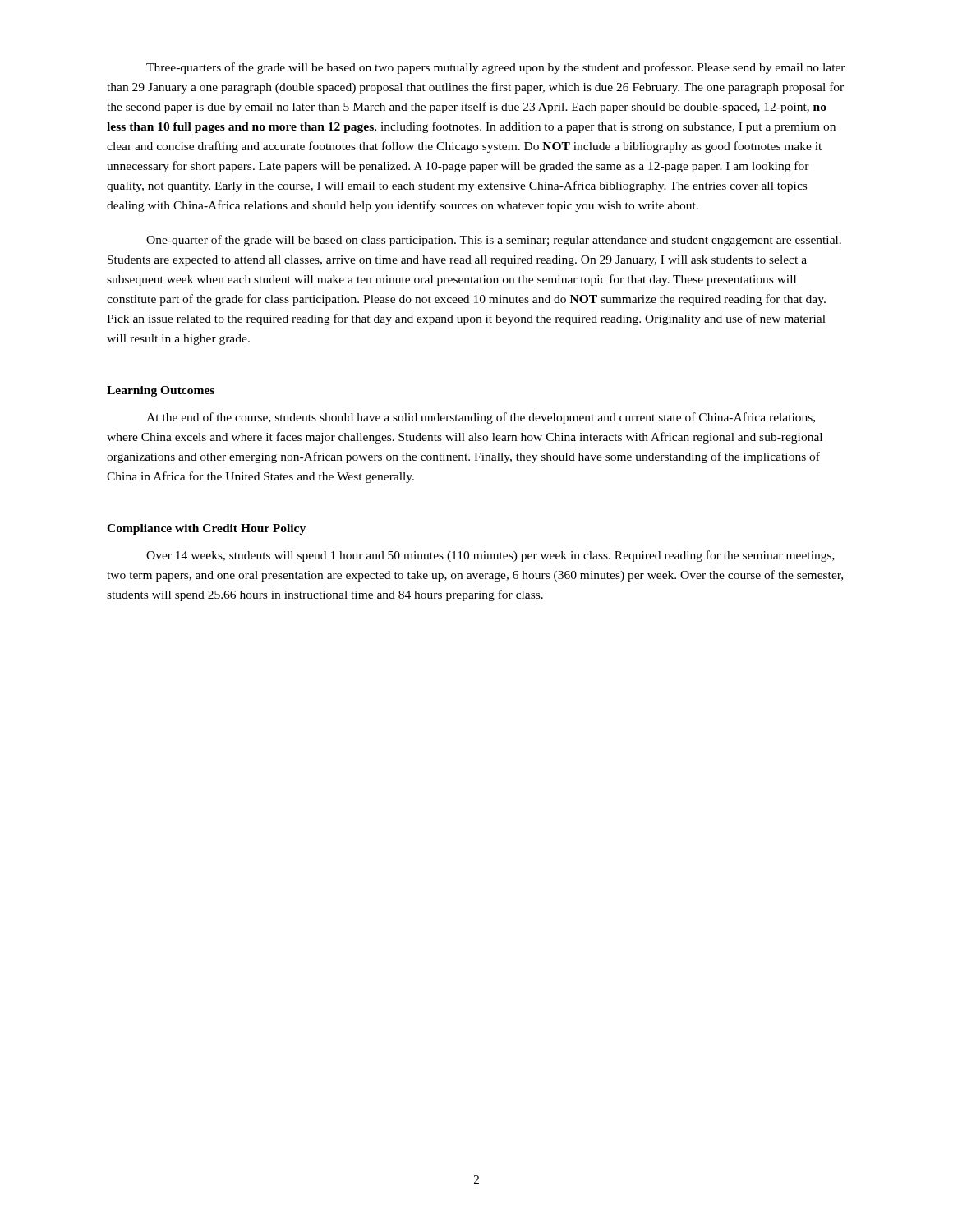Point to the text starting "Compliance with Credit Hour Policy"
Viewport: 953px width, 1232px height.
(x=206, y=529)
